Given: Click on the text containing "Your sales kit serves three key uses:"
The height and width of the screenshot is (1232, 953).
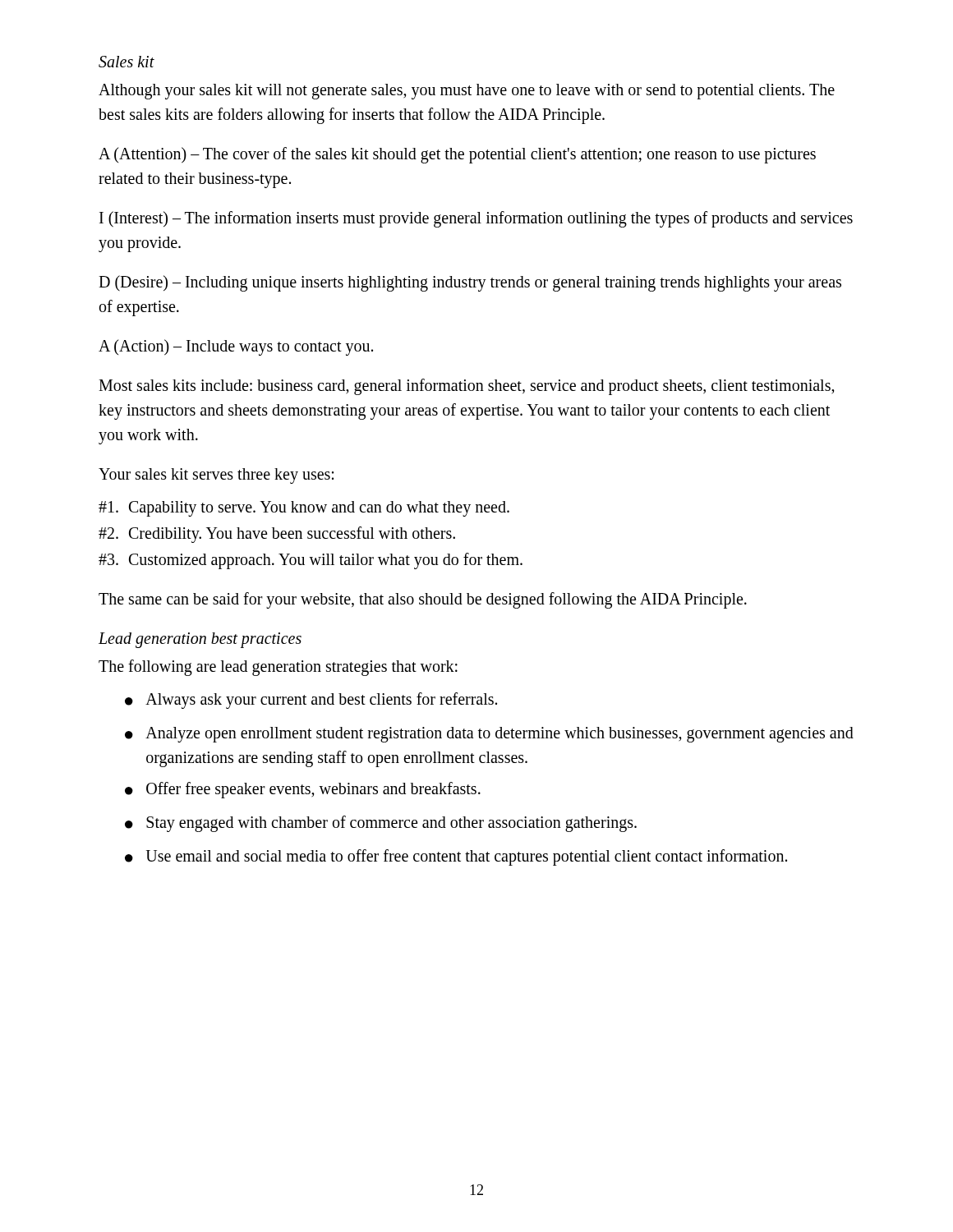Looking at the screenshot, I should pos(217,474).
